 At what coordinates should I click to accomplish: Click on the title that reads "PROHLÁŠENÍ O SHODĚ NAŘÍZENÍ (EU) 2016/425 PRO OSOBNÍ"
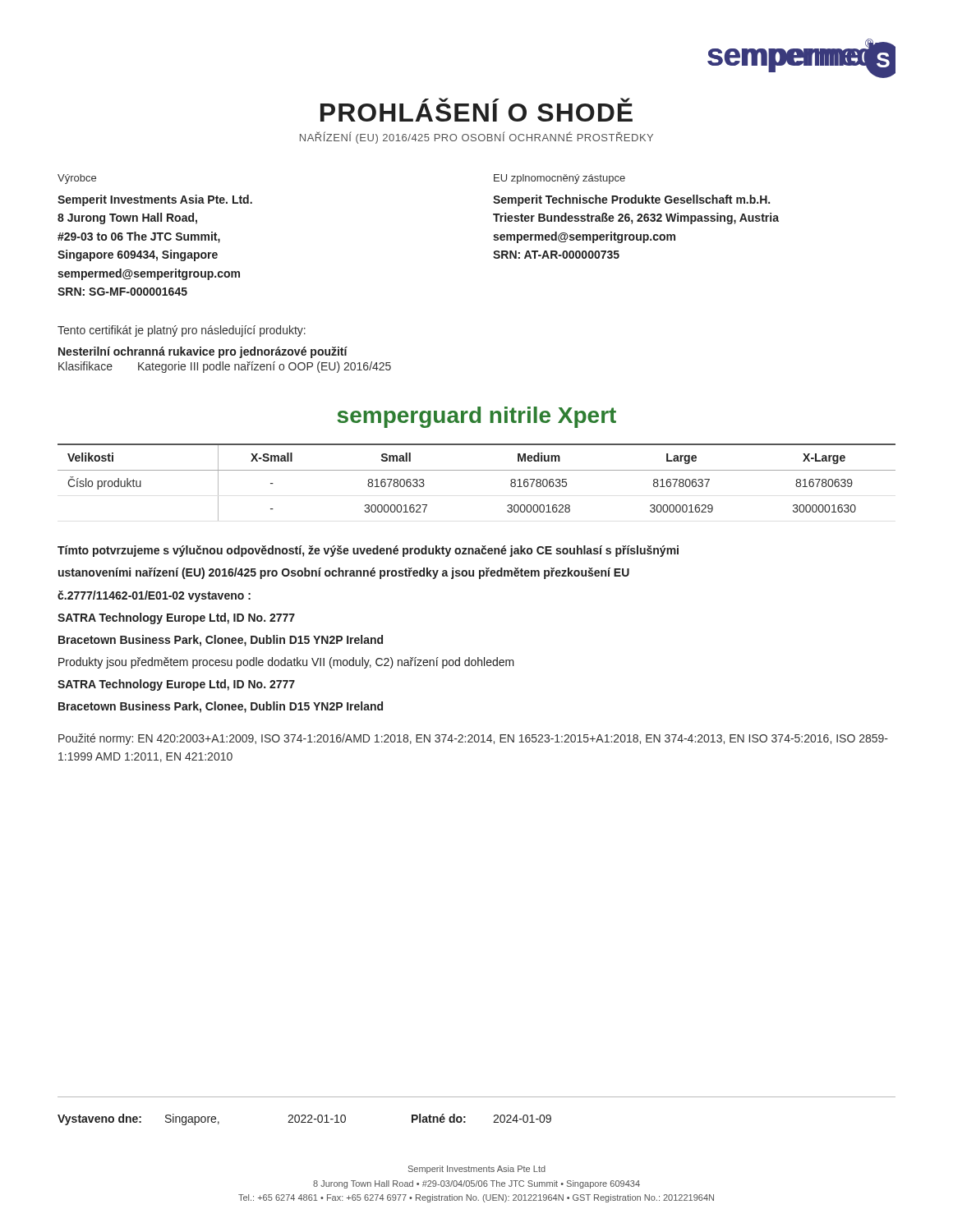pos(476,121)
